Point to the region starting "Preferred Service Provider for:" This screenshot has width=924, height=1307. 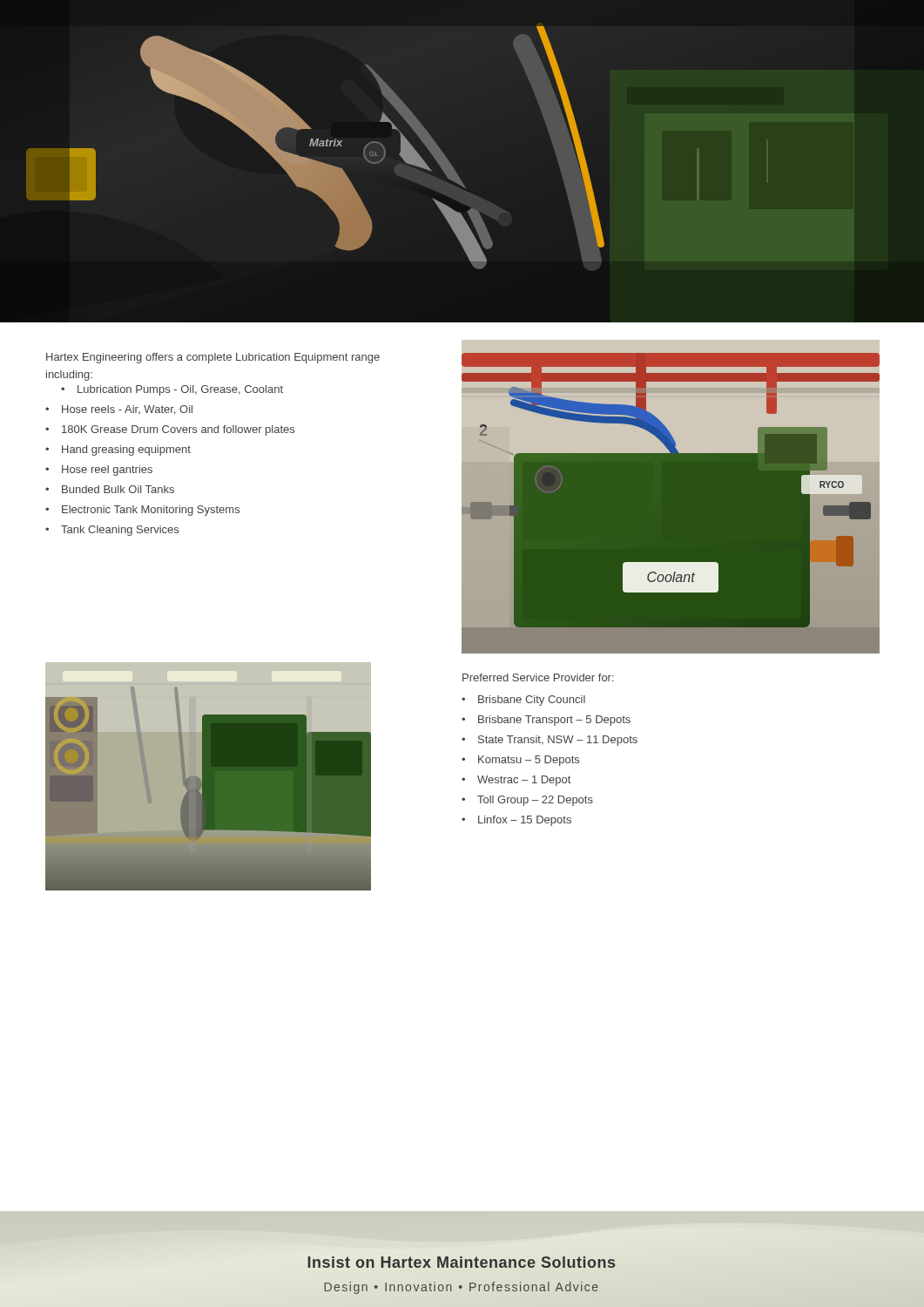tap(538, 677)
